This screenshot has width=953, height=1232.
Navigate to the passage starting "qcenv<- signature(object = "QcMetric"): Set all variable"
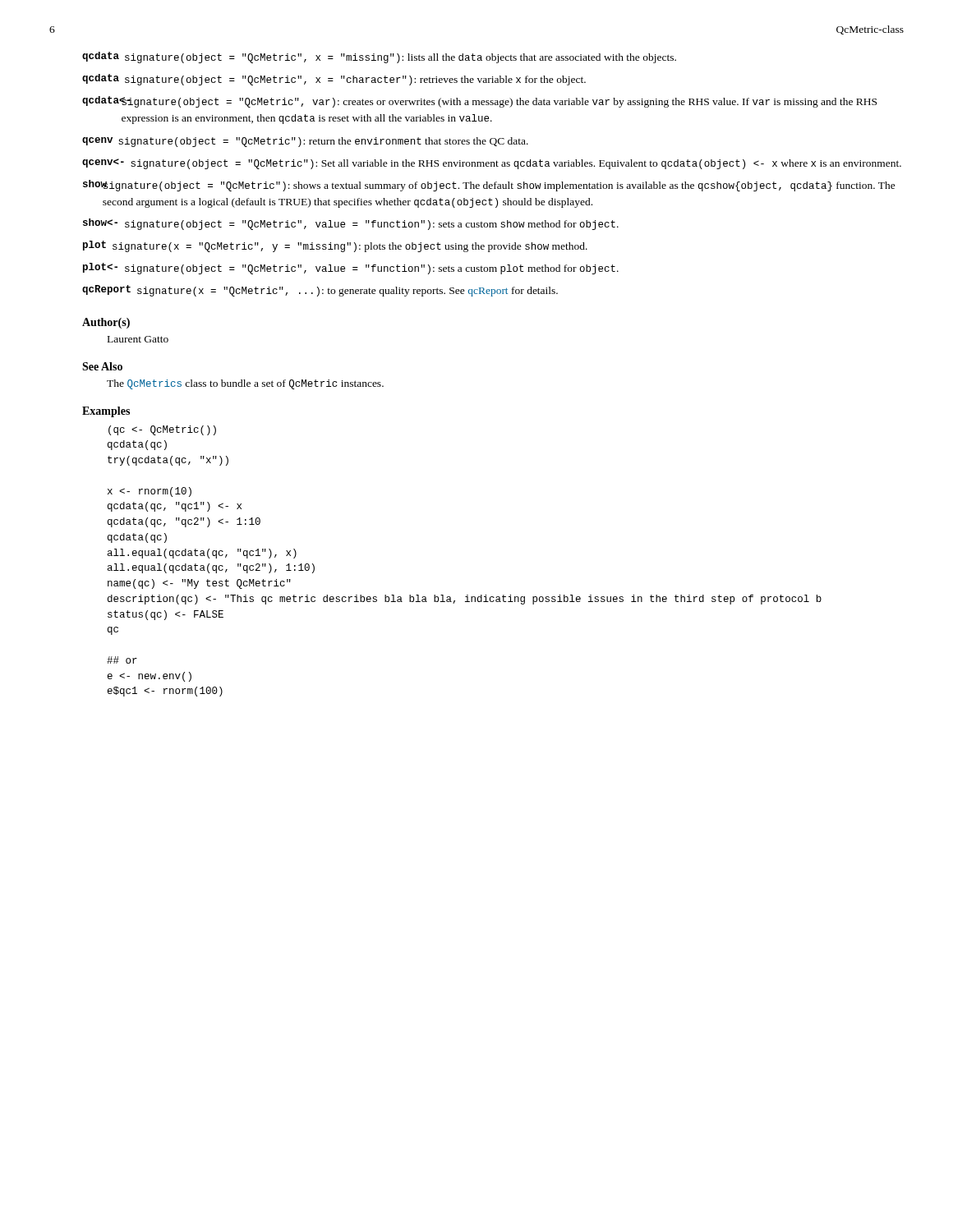[x=493, y=163]
